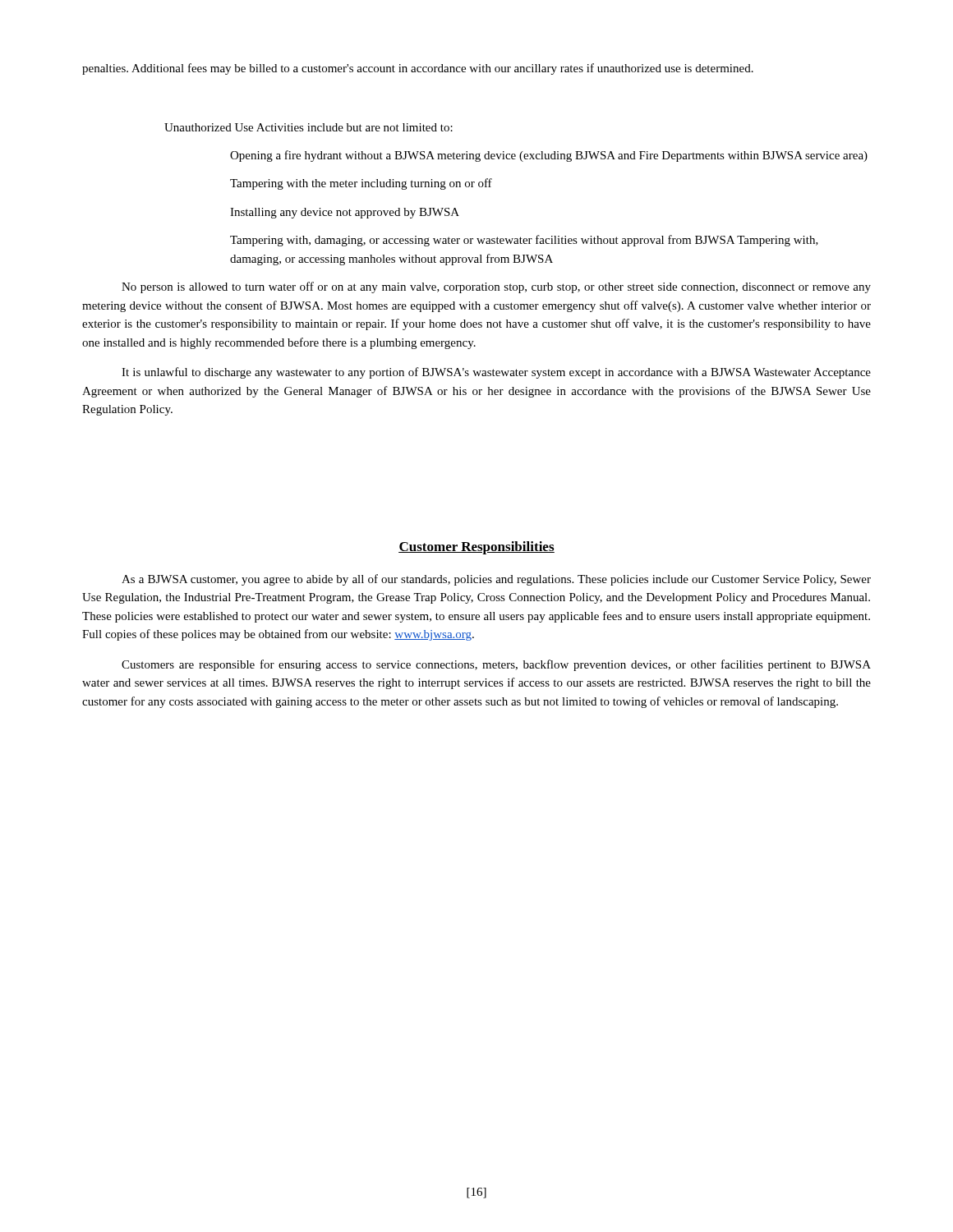Select the list item that says "Opening a fire hydrant without a"
This screenshot has height=1232, width=953.
coord(549,155)
